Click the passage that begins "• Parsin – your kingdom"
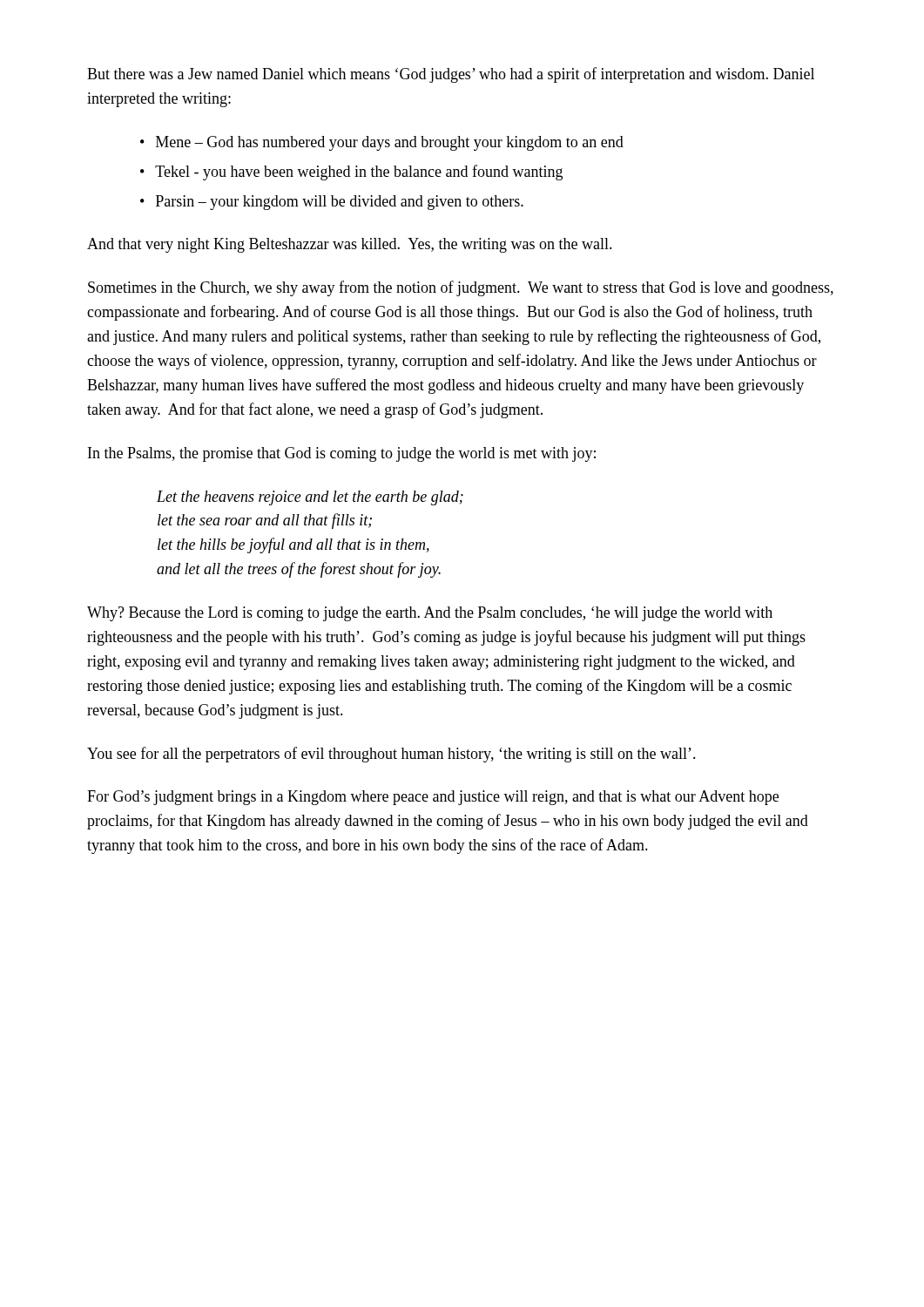The width and height of the screenshot is (924, 1307). point(332,202)
